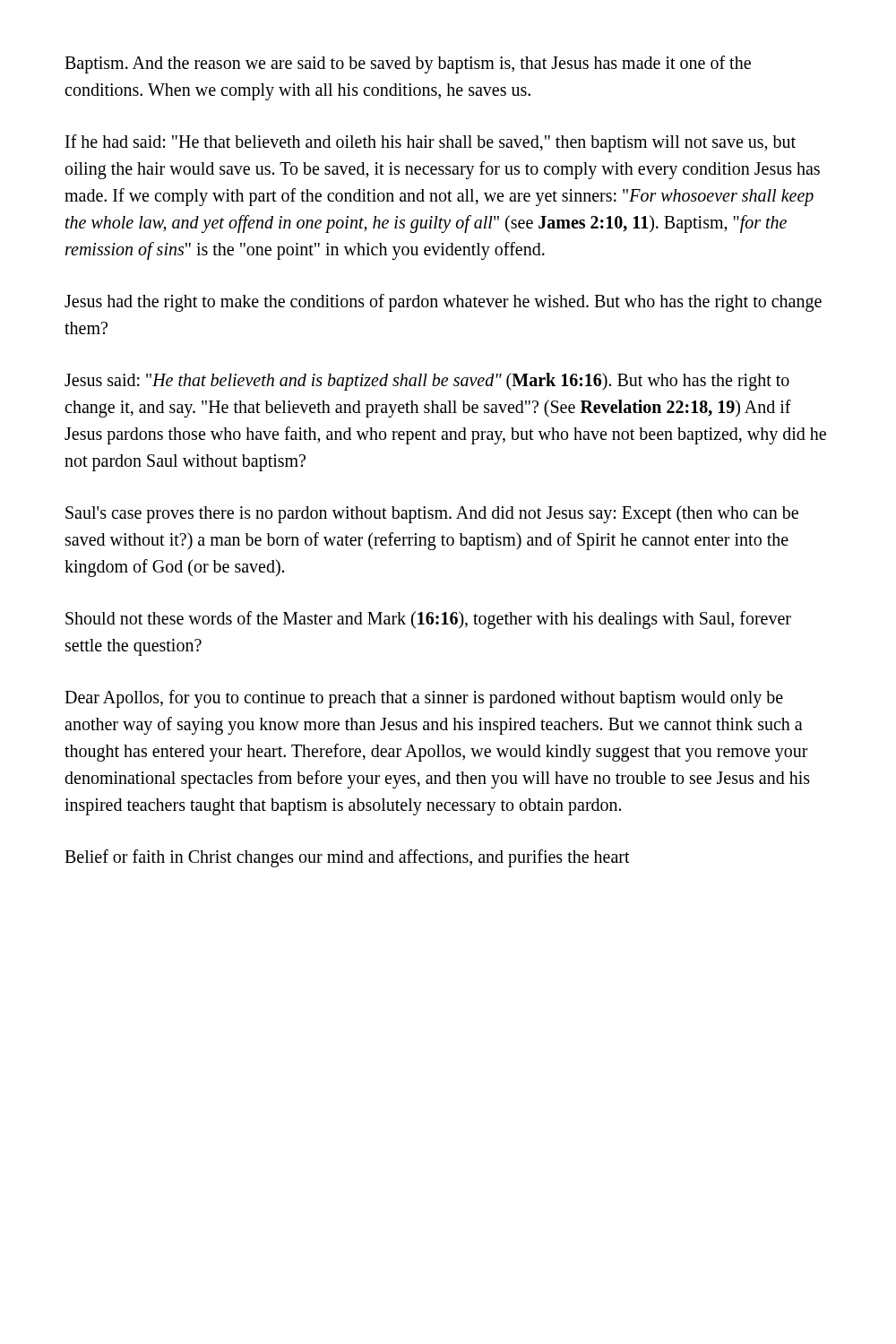Navigate to the passage starting "Belief or faith in Christ changes"
The image size is (896, 1344).
tap(347, 857)
